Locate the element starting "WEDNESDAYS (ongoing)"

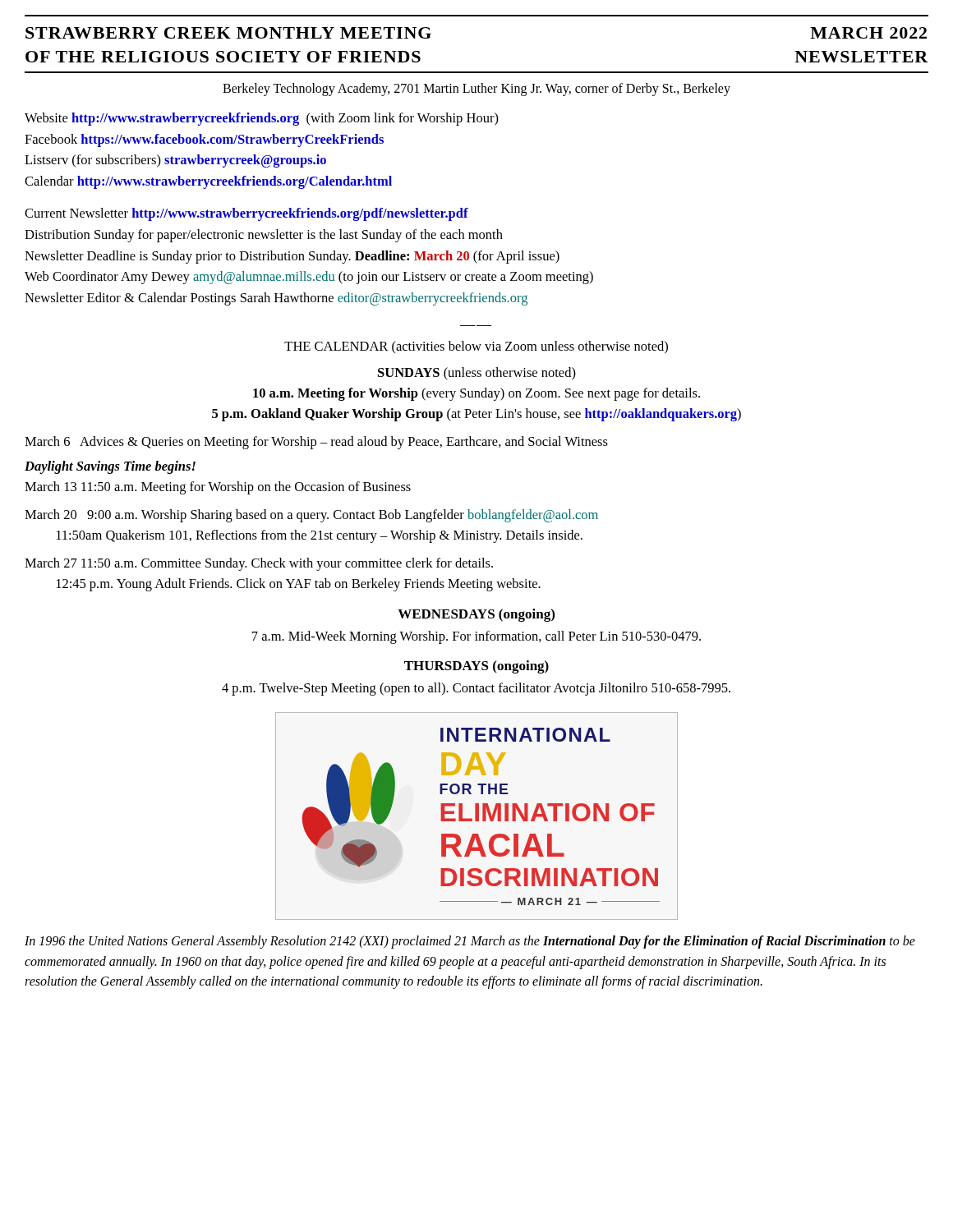476,614
